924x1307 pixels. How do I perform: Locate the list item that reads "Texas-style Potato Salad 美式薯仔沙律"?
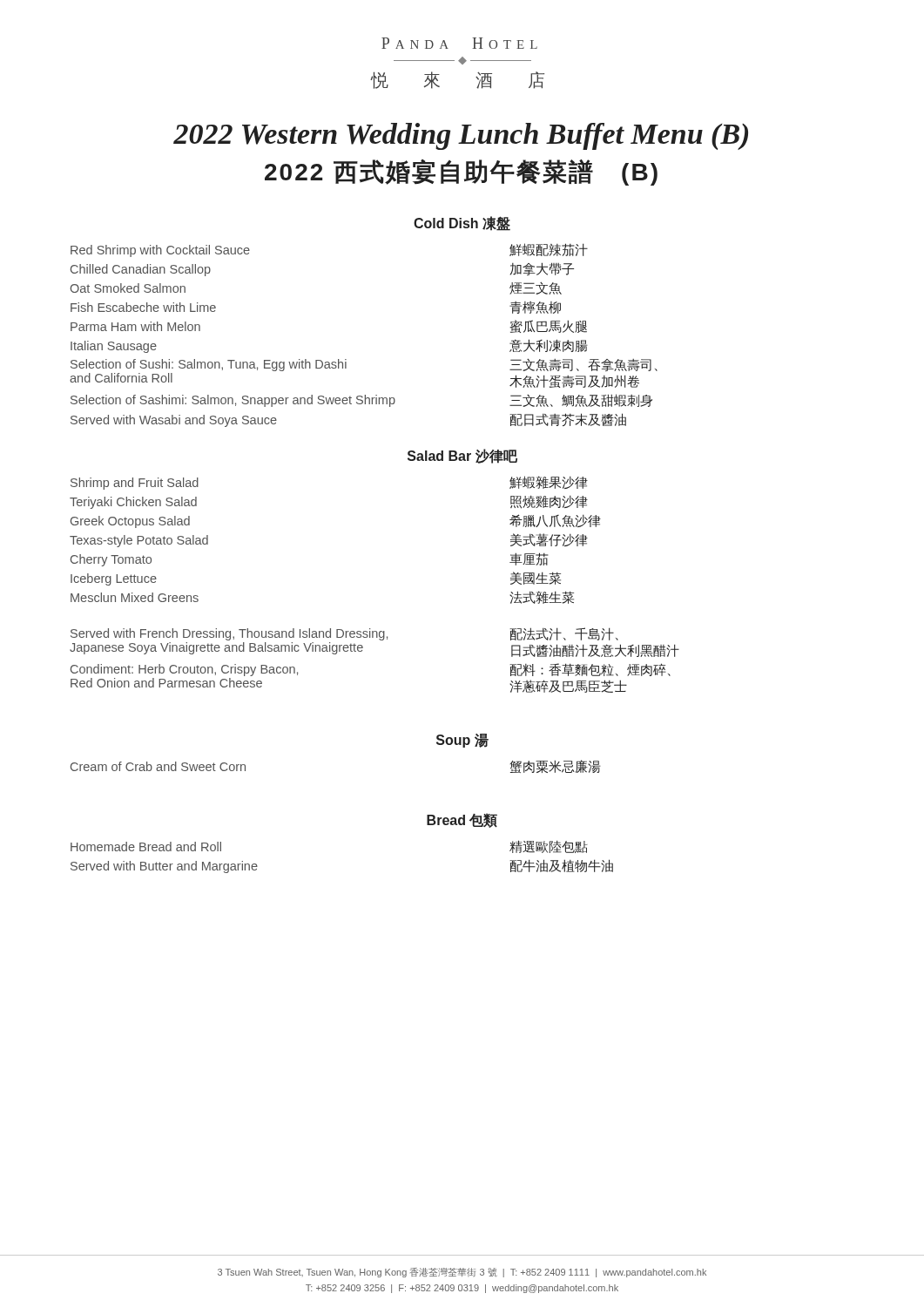pyautogui.click(x=141, y=541)
